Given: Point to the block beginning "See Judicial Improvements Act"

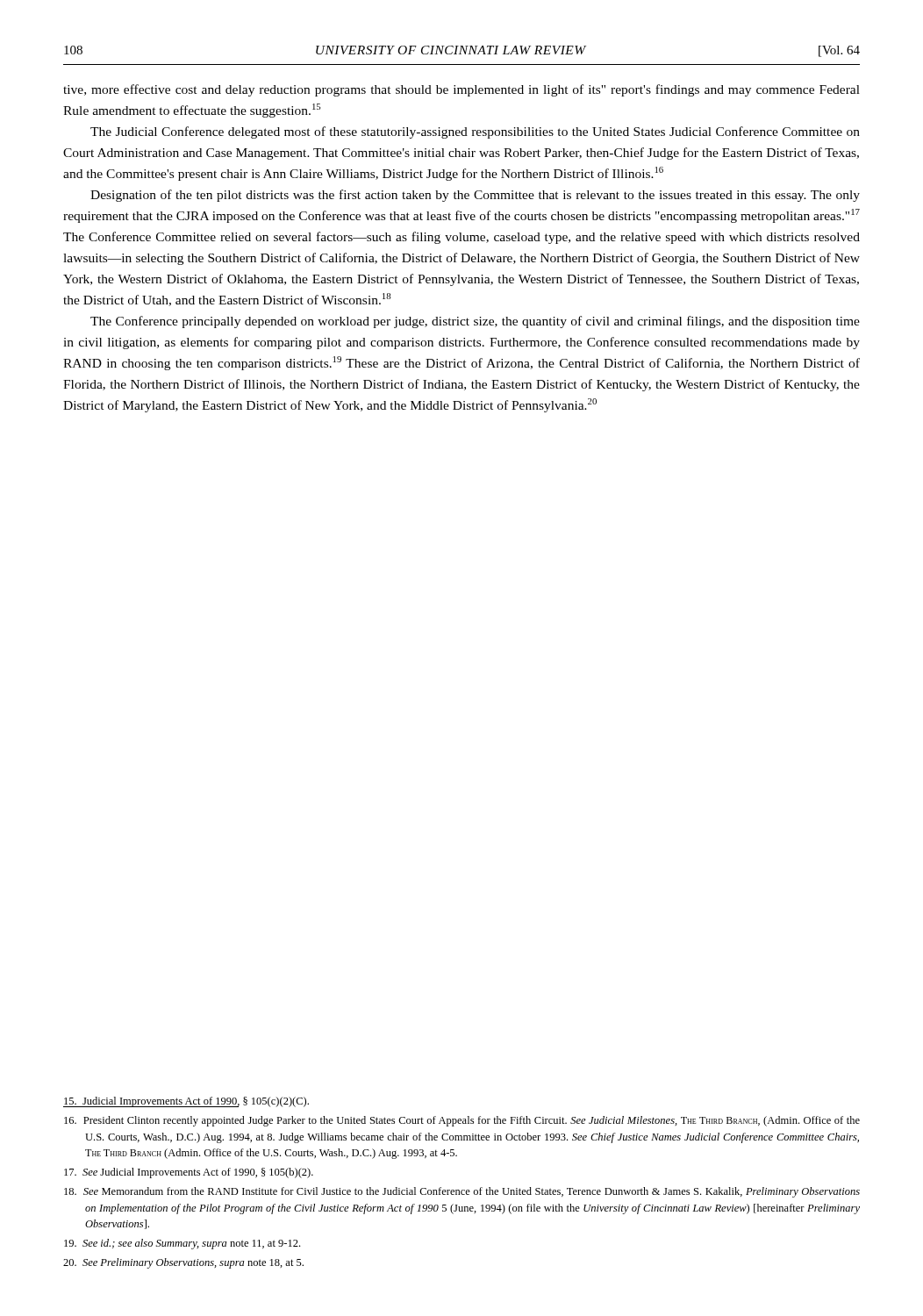Looking at the screenshot, I should point(188,1172).
